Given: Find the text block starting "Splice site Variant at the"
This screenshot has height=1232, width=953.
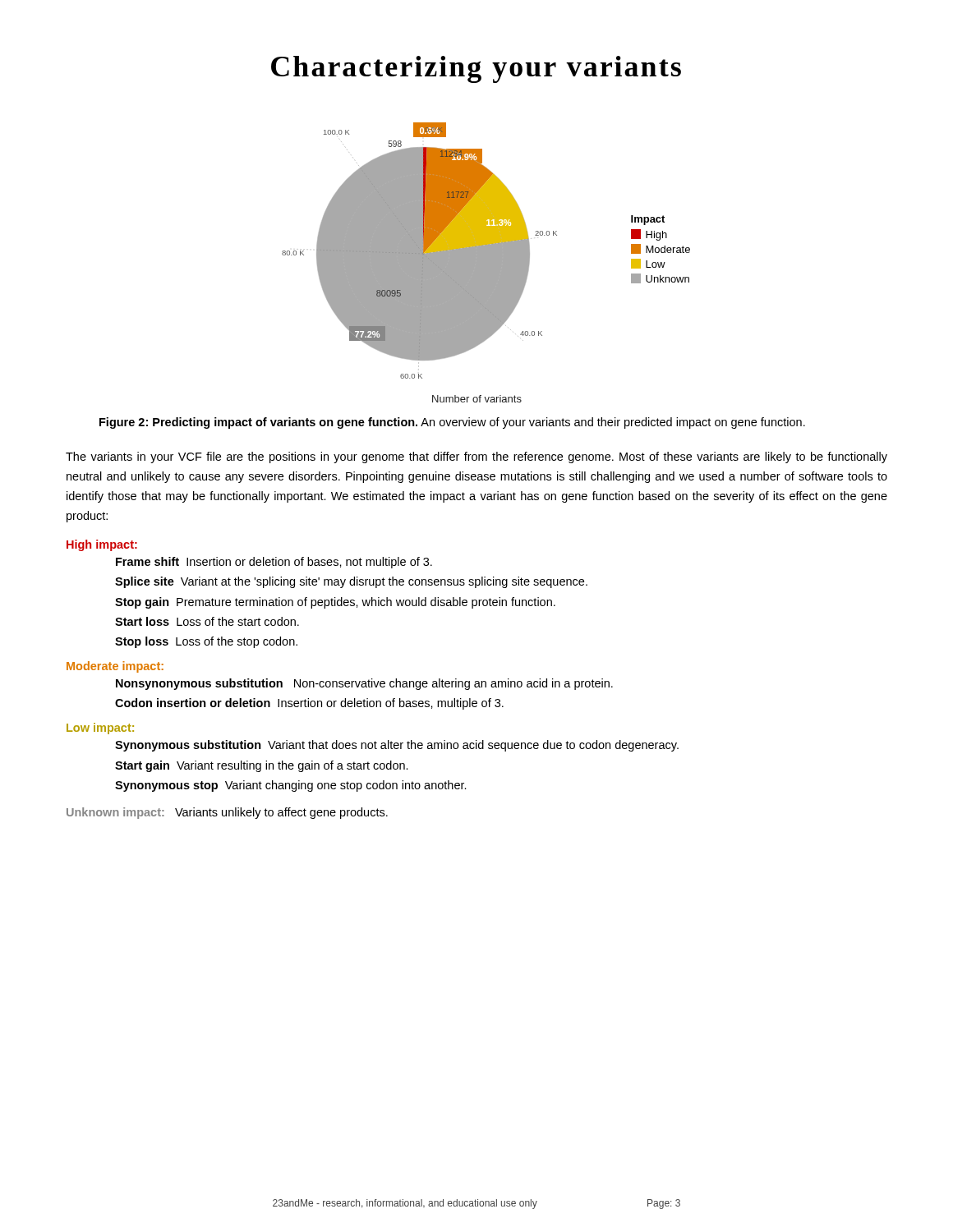Looking at the screenshot, I should tap(352, 582).
